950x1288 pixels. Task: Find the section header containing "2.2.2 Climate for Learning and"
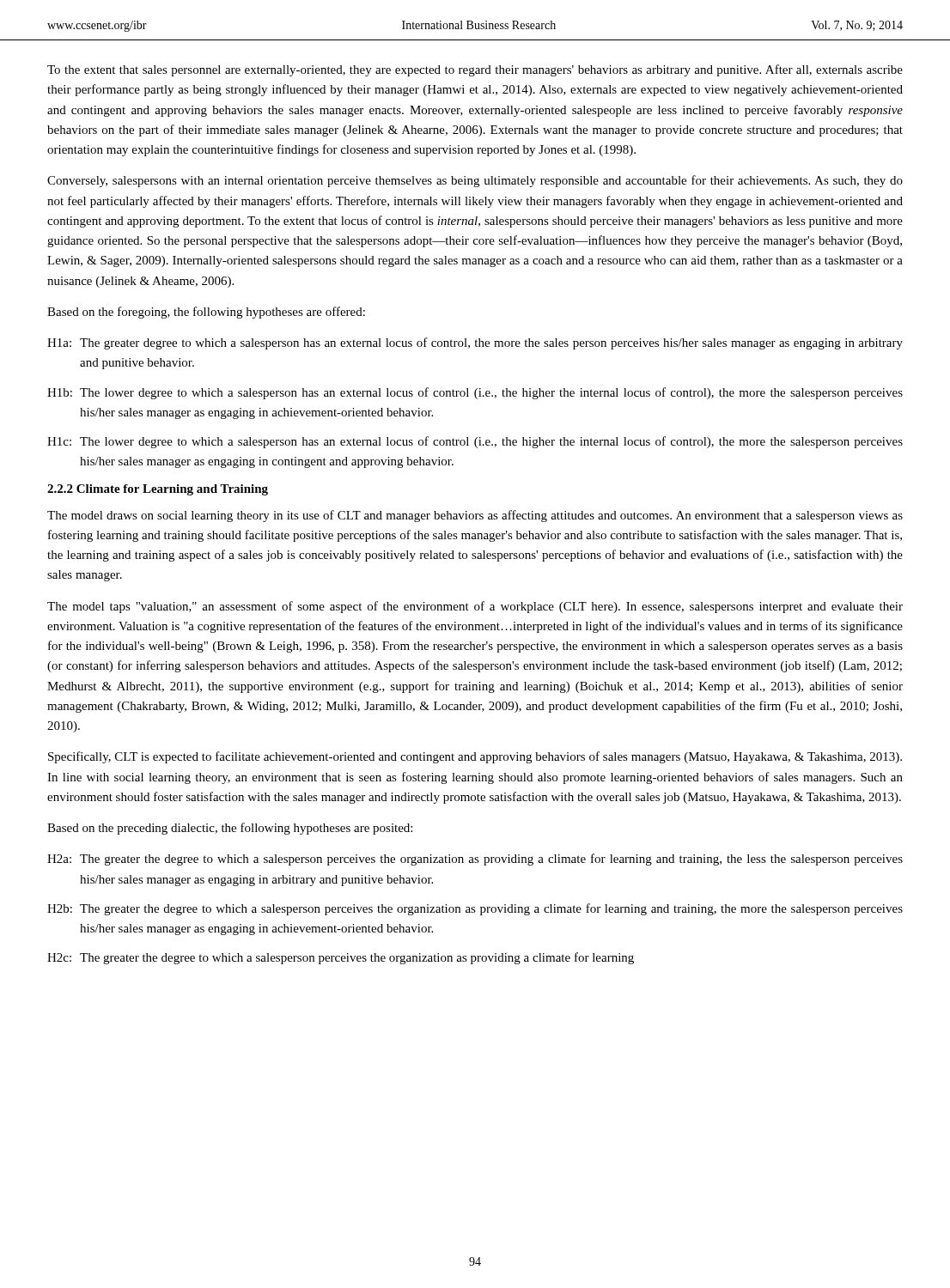coord(158,488)
